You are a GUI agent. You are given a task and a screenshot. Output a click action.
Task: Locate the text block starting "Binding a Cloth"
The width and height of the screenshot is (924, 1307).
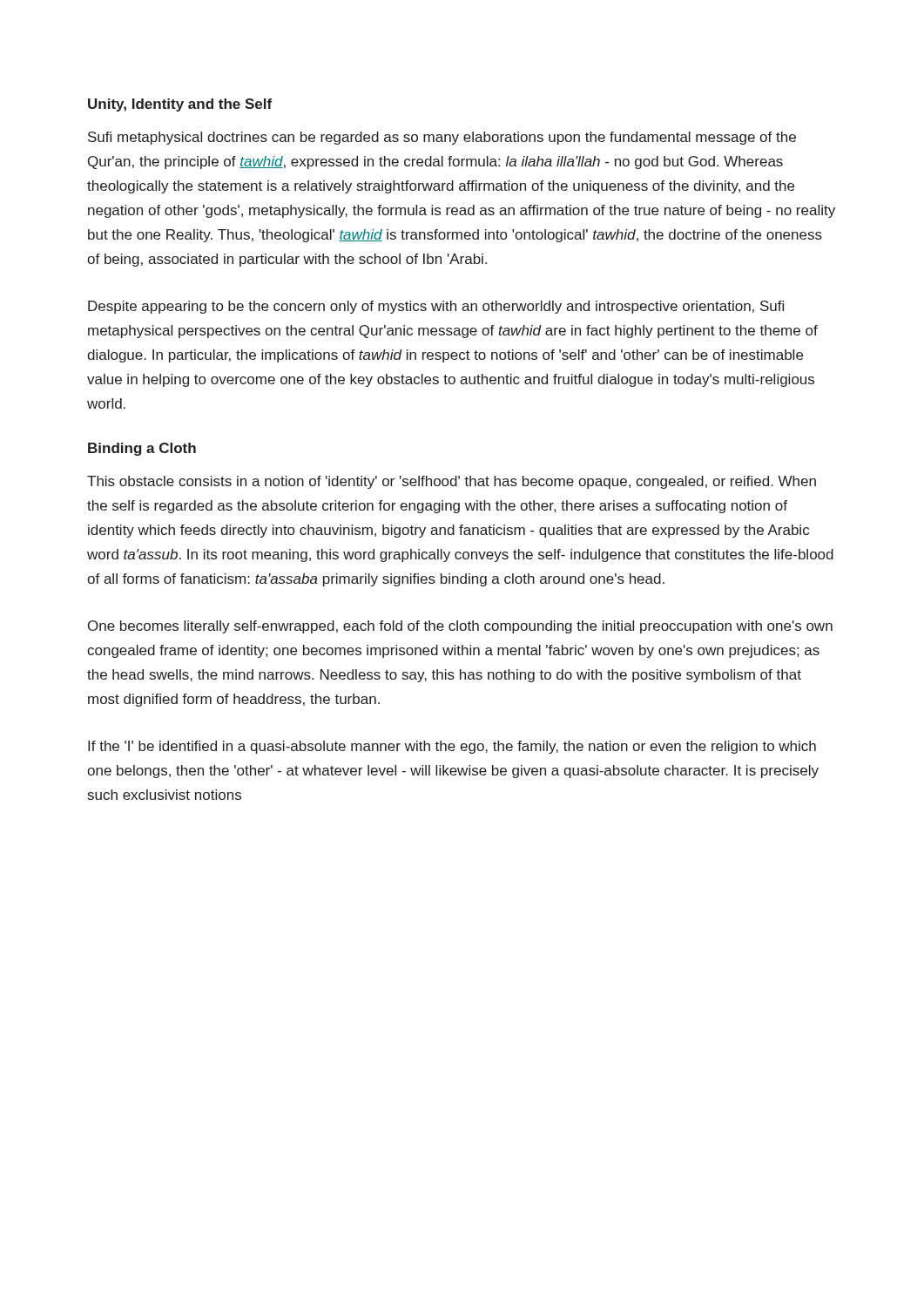point(142,448)
